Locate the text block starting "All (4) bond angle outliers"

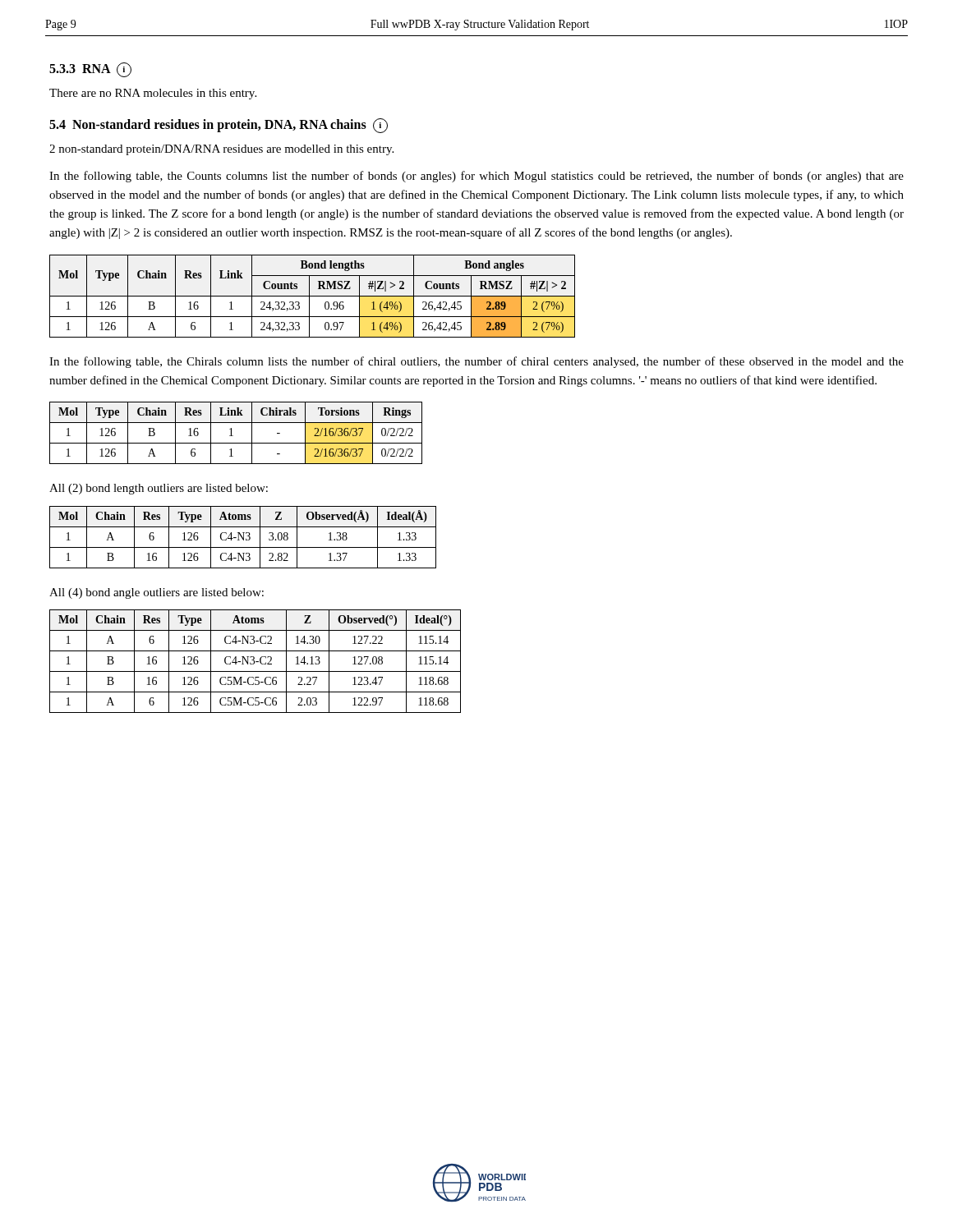(x=157, y=592)
